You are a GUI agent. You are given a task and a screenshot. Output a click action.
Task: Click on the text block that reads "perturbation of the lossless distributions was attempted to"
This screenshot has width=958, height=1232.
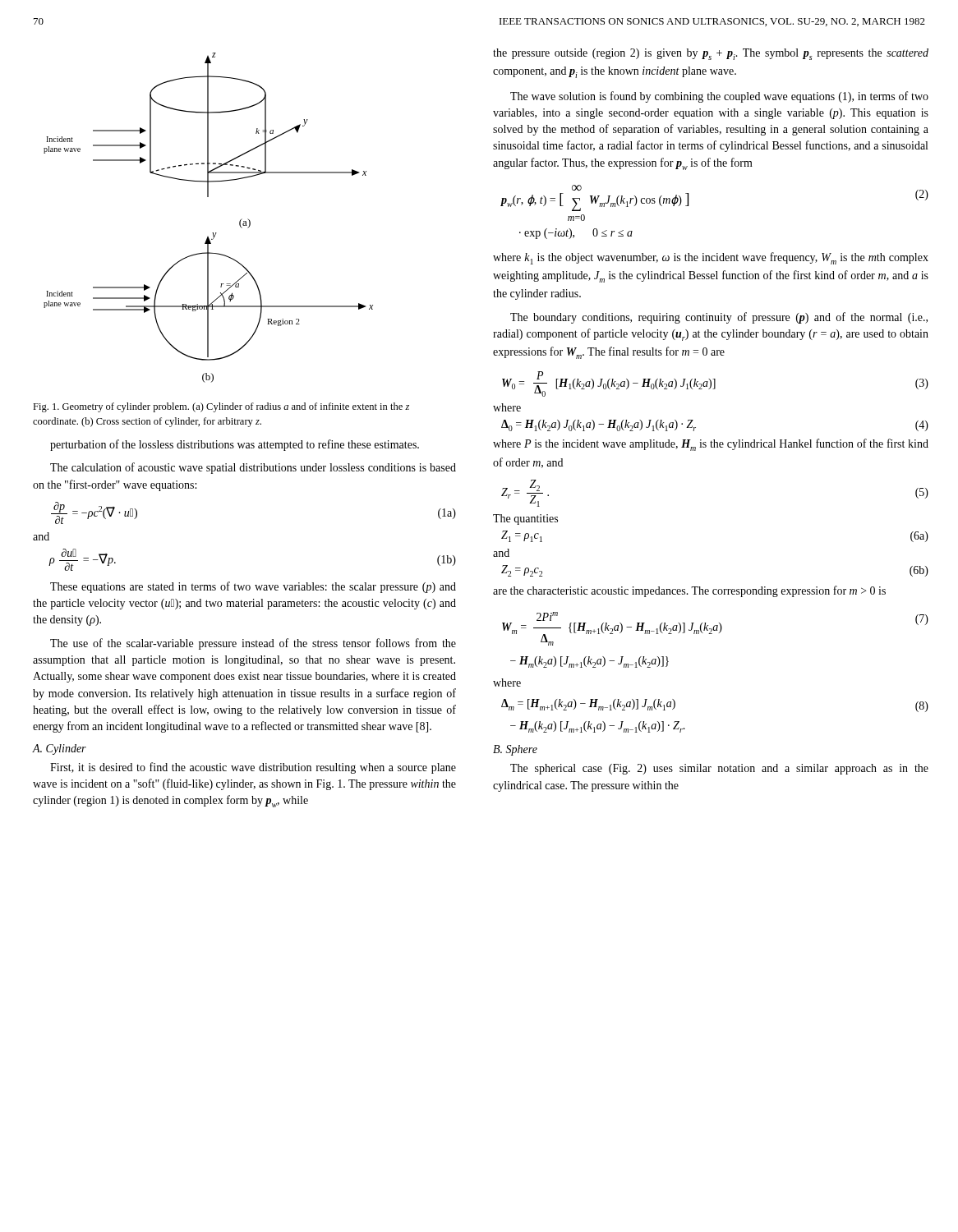click(x=244, y=465)
